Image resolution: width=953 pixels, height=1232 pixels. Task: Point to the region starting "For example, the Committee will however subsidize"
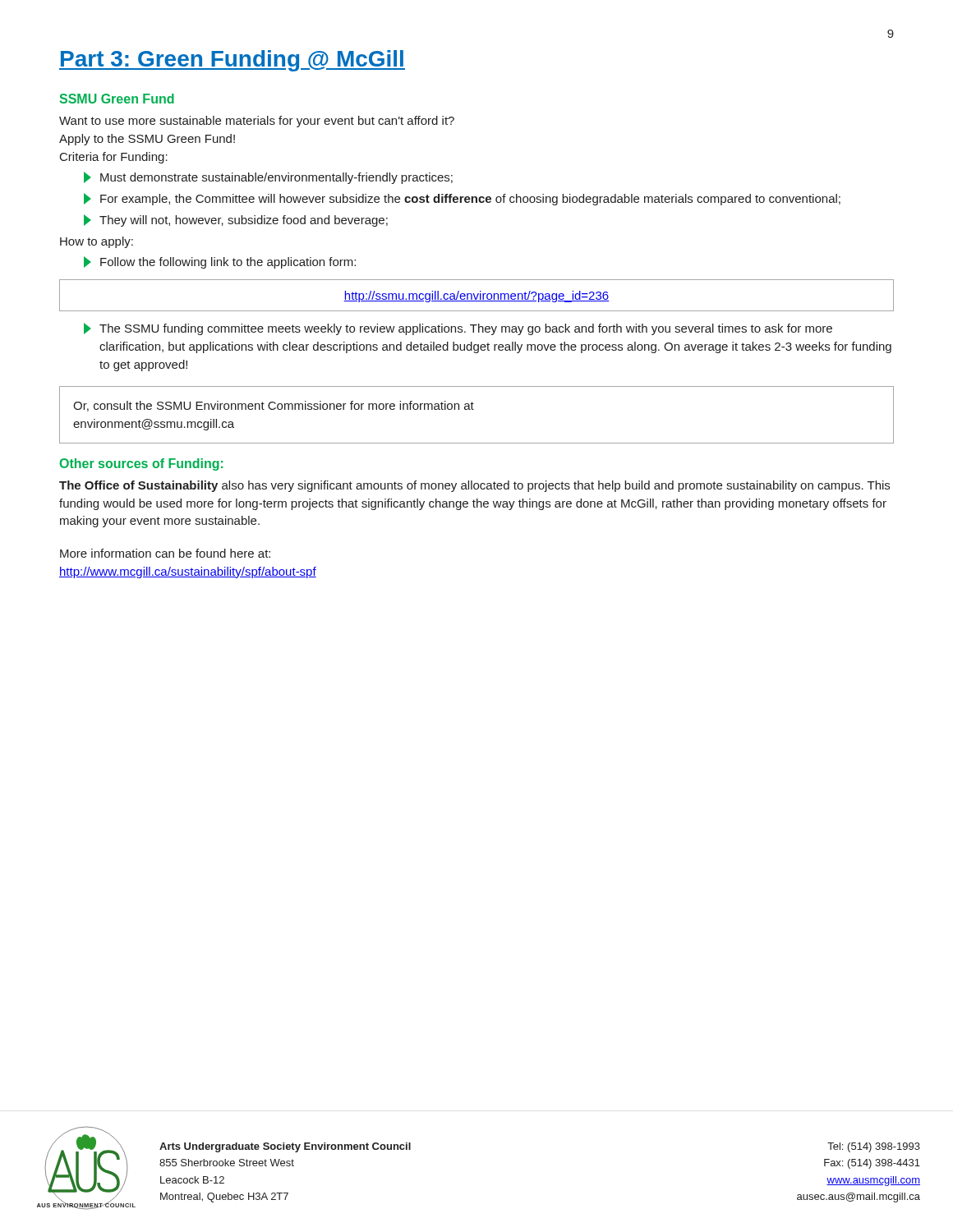489,199
